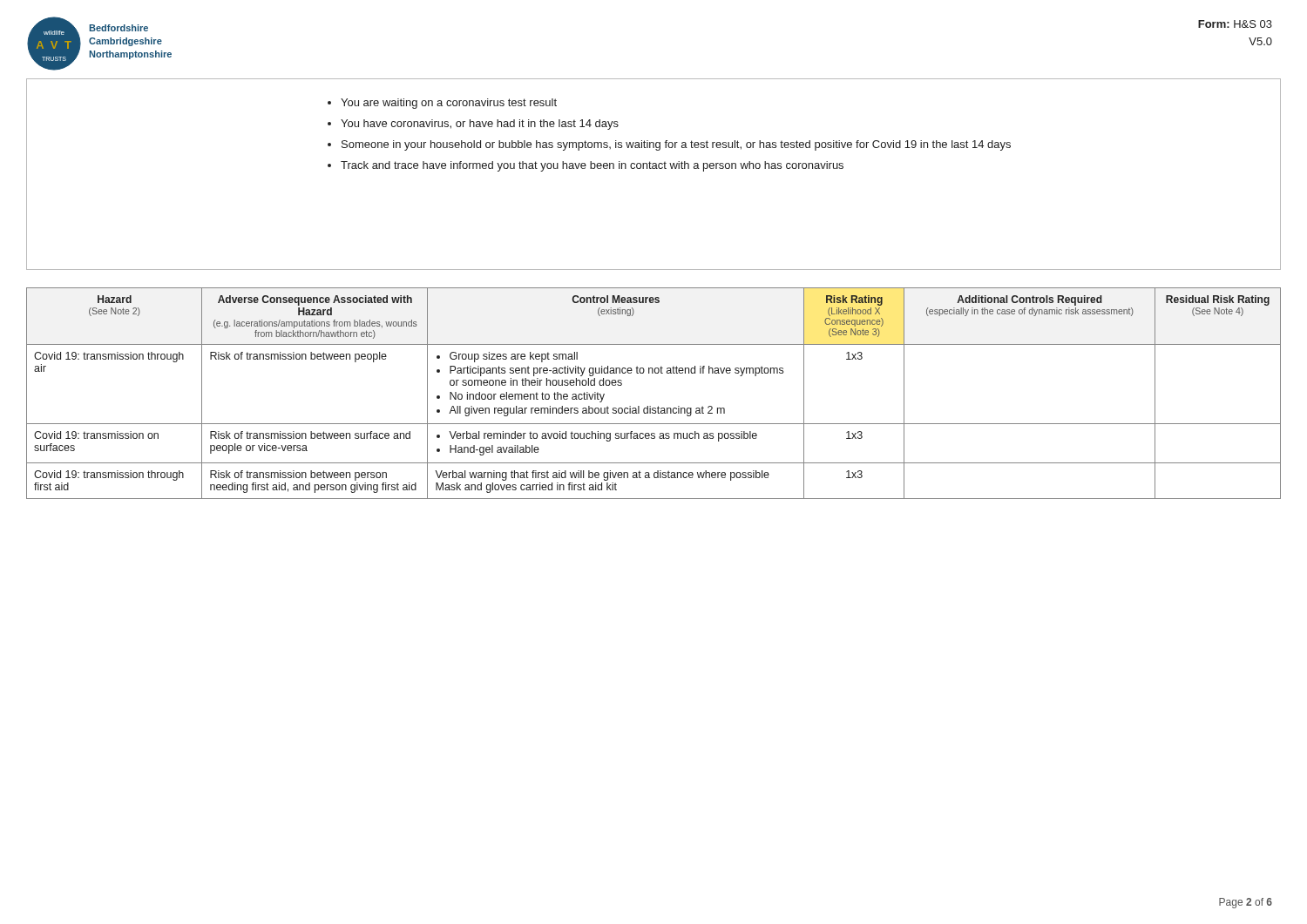Select the text starting "You are waiting on a coronavirus test result"
The height and width of the screenshot is (924, 1307).
(449, 102)
